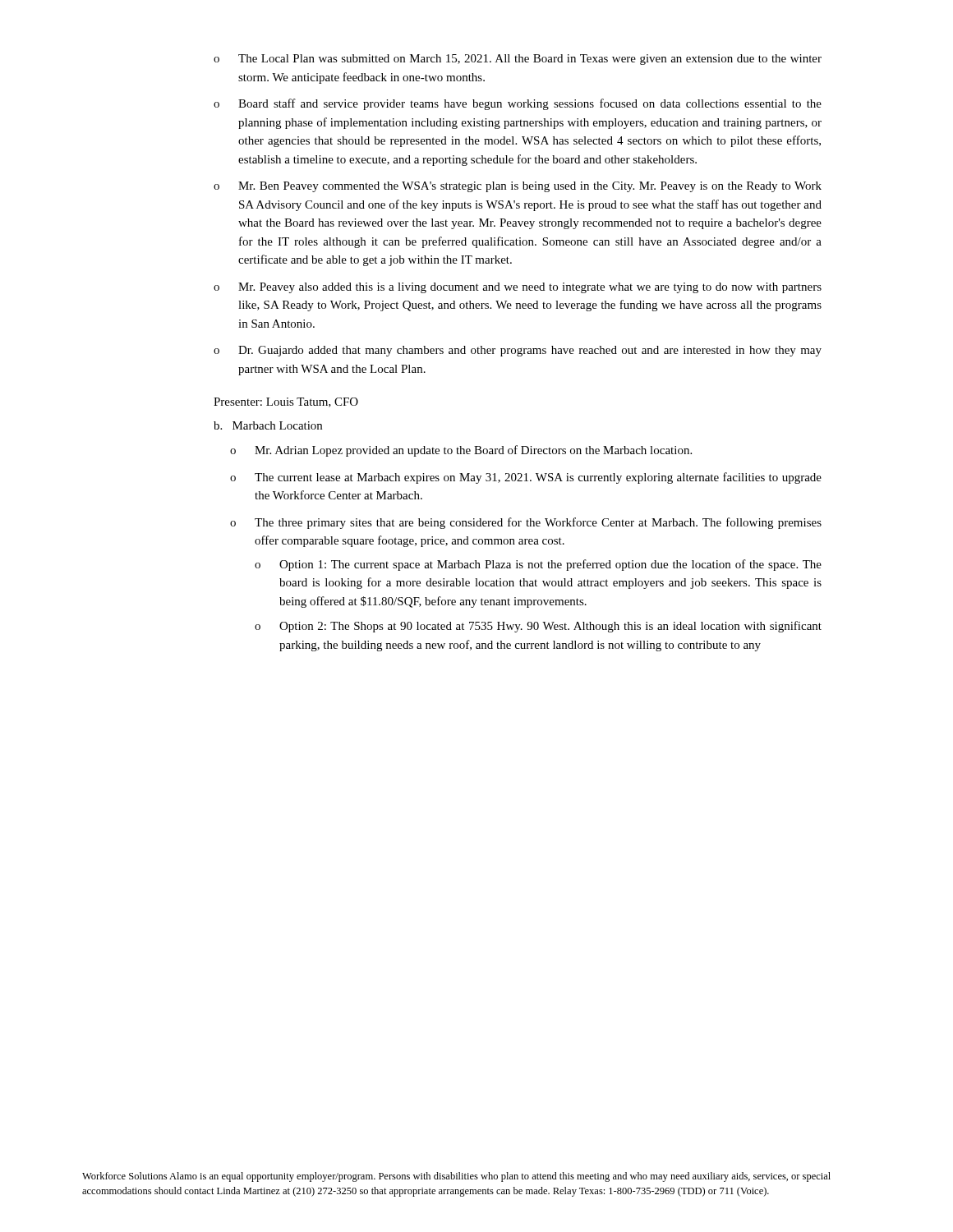Locate the list item containing "b. Marbach Location"
Viewport: 953px width, 1232px height.
click(268, 425)
